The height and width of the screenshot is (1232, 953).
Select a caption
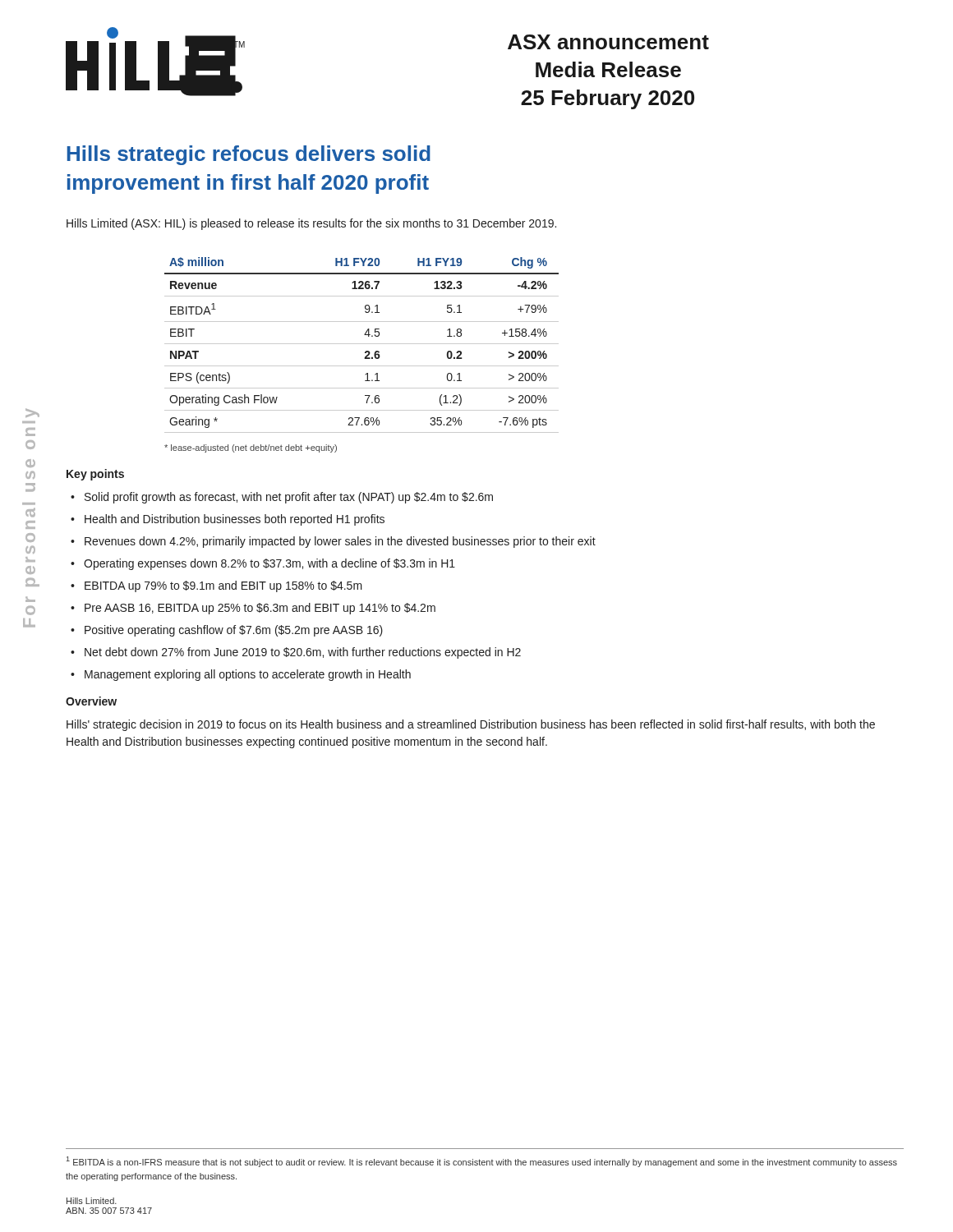coord(251,447)
